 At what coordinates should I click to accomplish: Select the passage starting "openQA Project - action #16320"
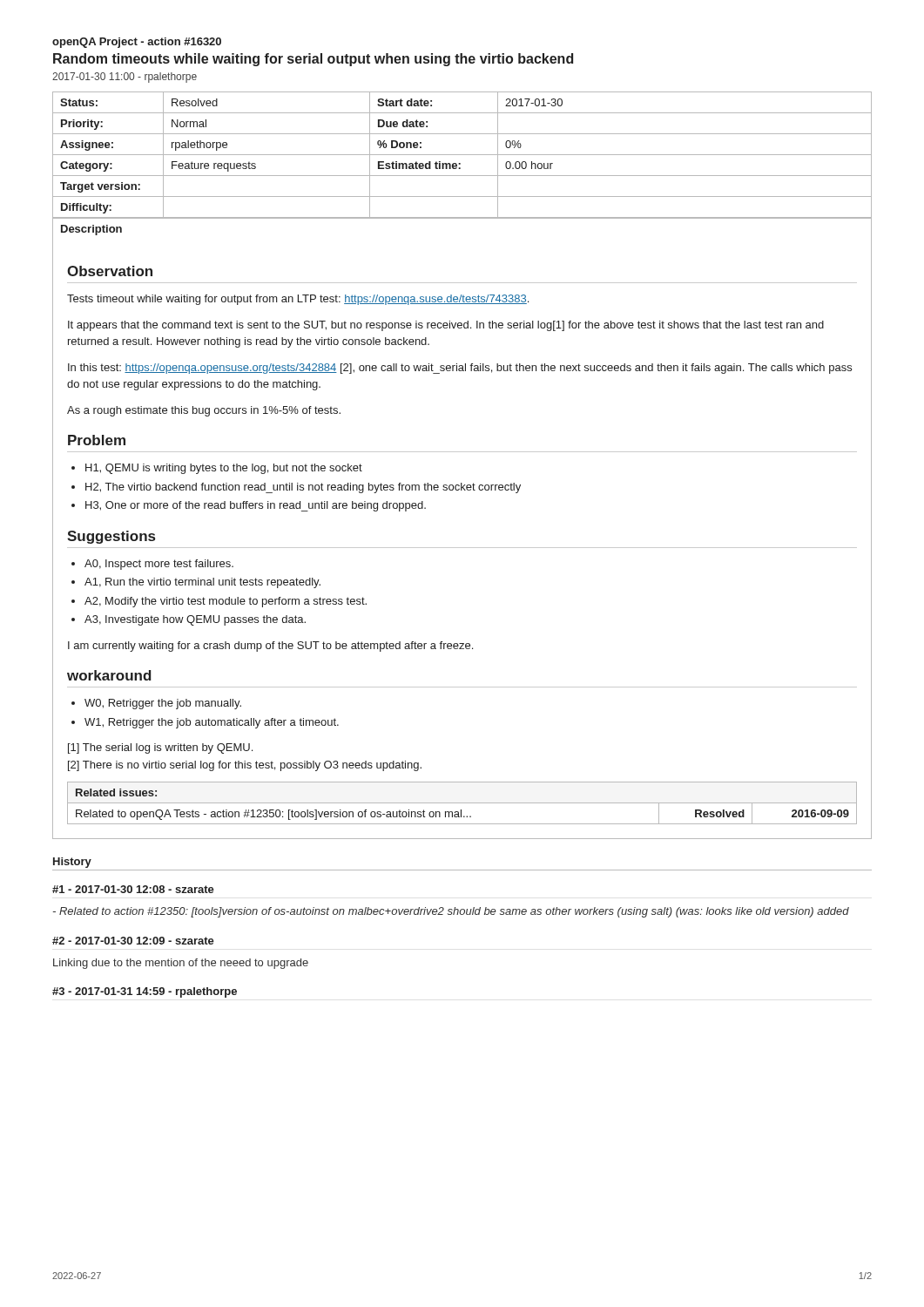(137, 41)
